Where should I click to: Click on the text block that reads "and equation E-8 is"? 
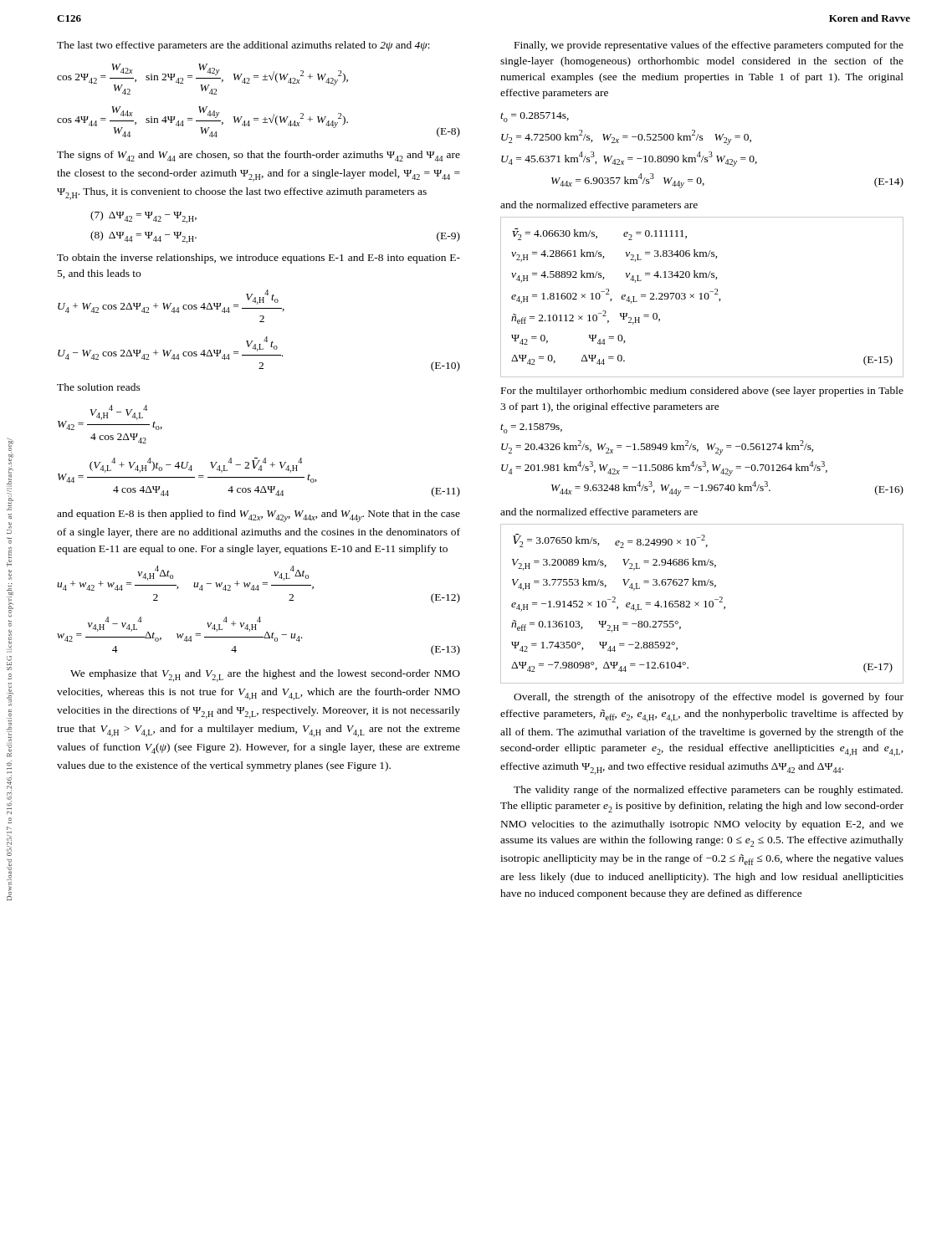pos(259,531)
